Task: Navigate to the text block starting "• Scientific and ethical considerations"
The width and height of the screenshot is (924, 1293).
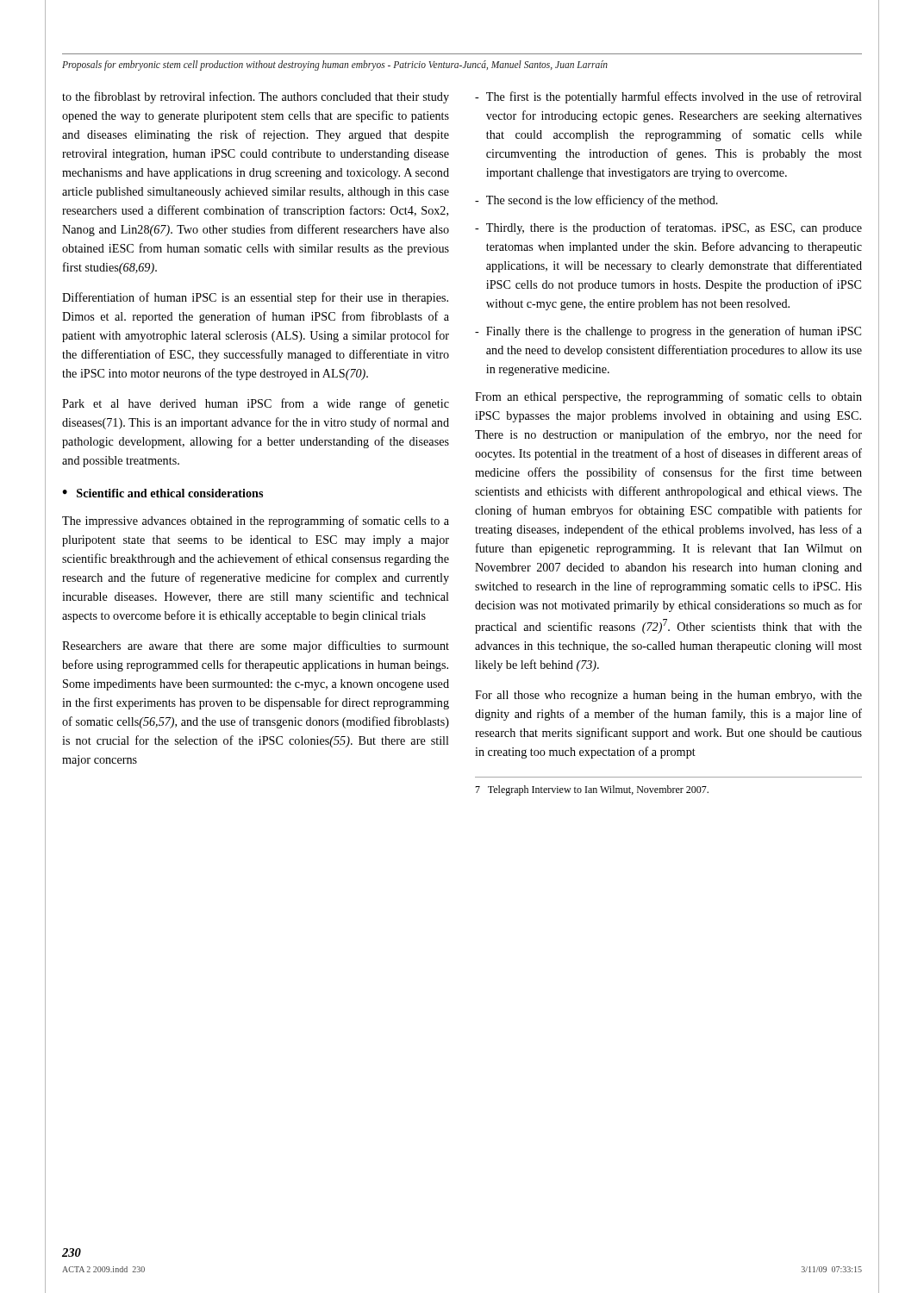Action: [x=163, y=493]
